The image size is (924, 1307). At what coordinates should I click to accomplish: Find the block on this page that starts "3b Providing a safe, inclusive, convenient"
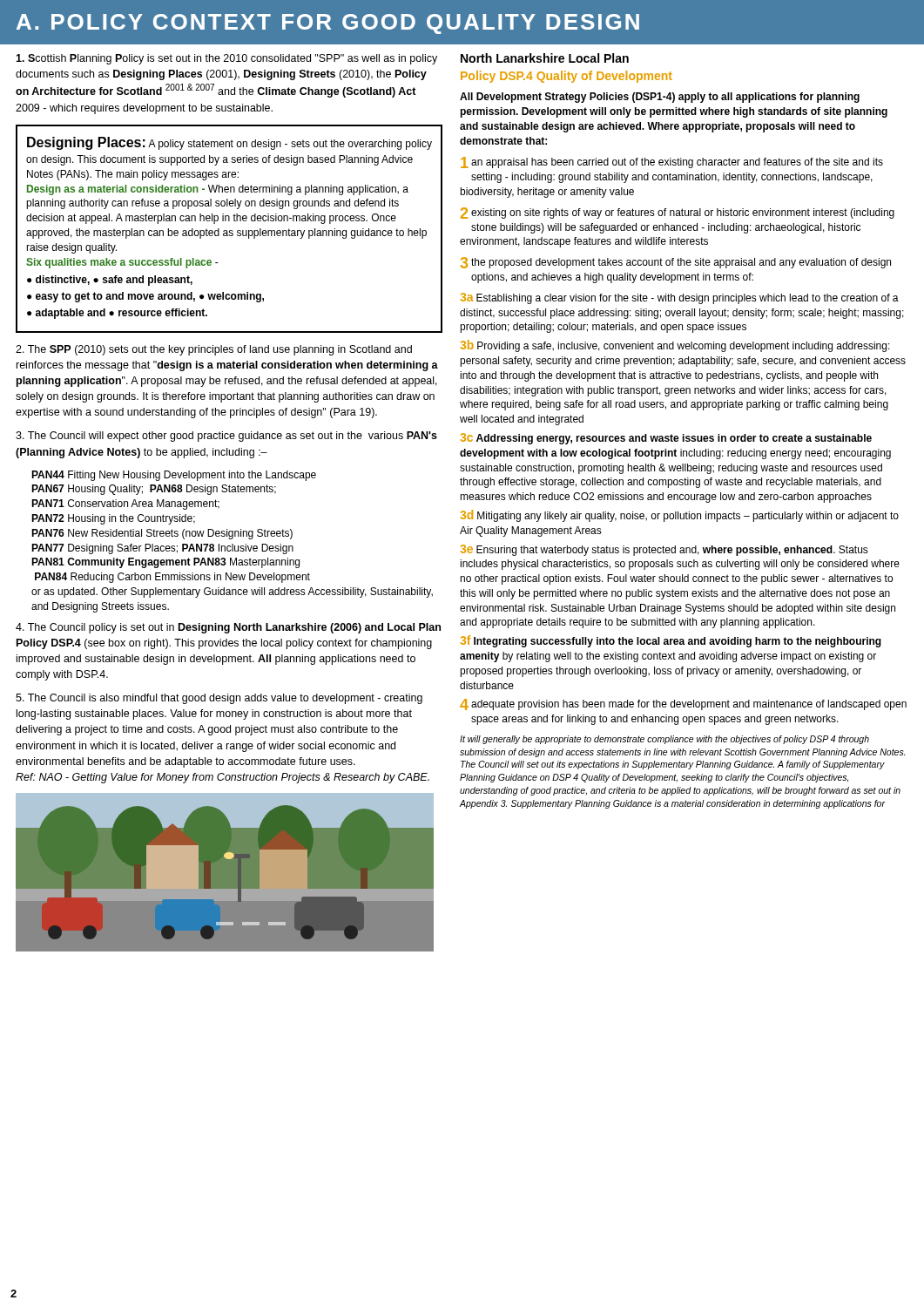[683, 382]
